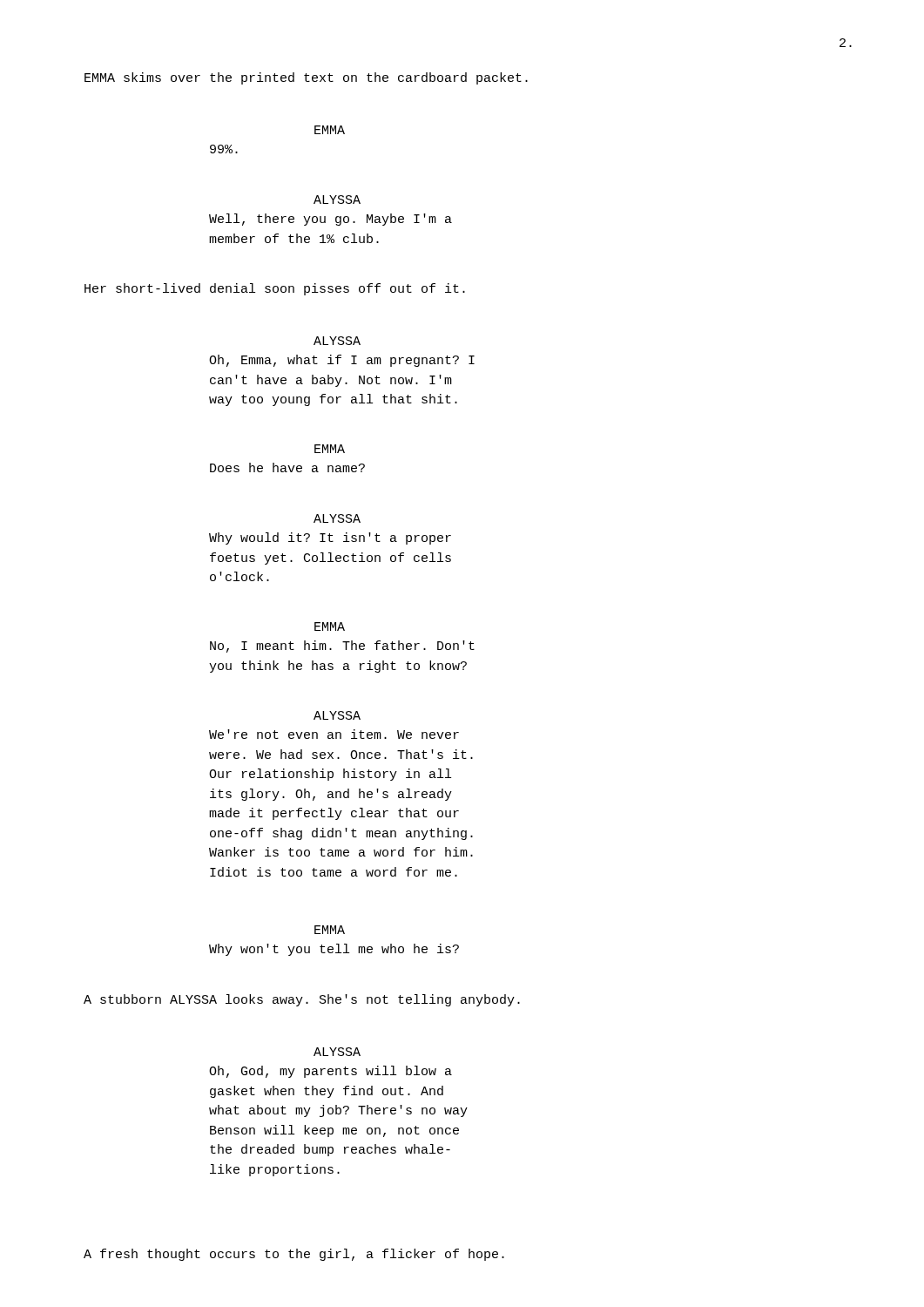
Task: Navigate to the text block starting "EMMA skims over the printed text on the"
Action: pyautogui.click(x=307, y=79)
